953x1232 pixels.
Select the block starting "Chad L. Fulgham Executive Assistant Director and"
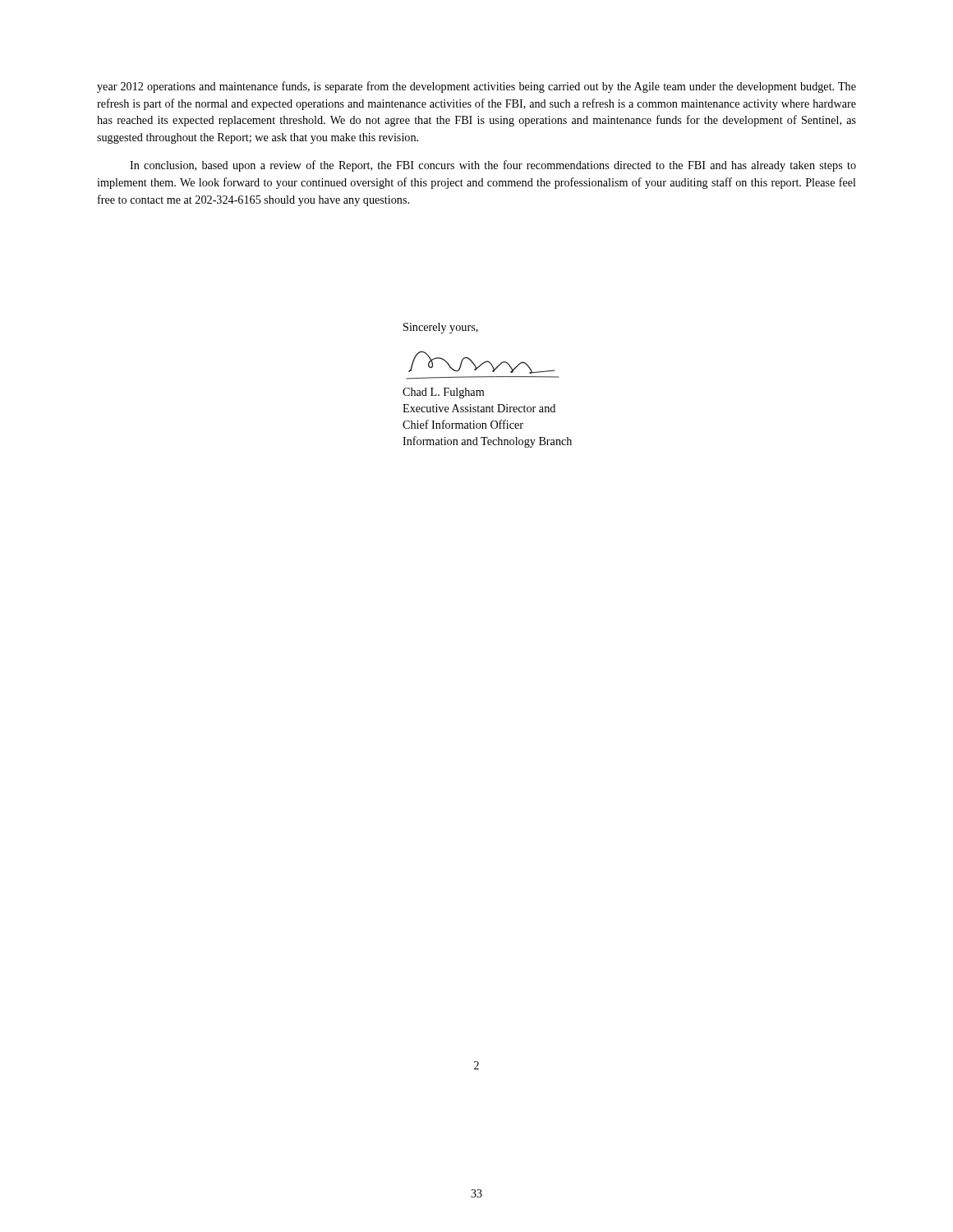[x=487, y=416]
